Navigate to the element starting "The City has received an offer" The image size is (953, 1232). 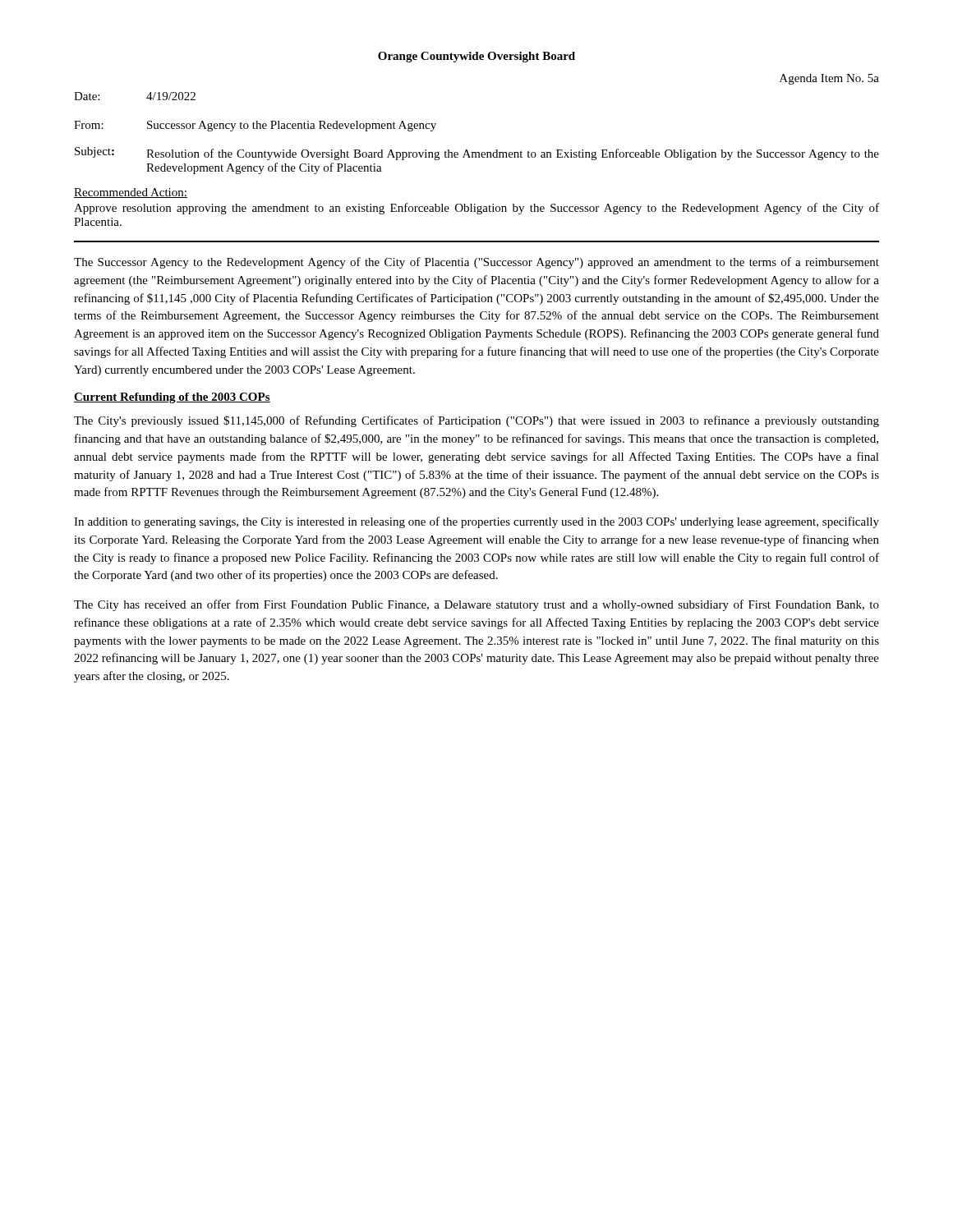pyautogui.click(x=476, y=640)
